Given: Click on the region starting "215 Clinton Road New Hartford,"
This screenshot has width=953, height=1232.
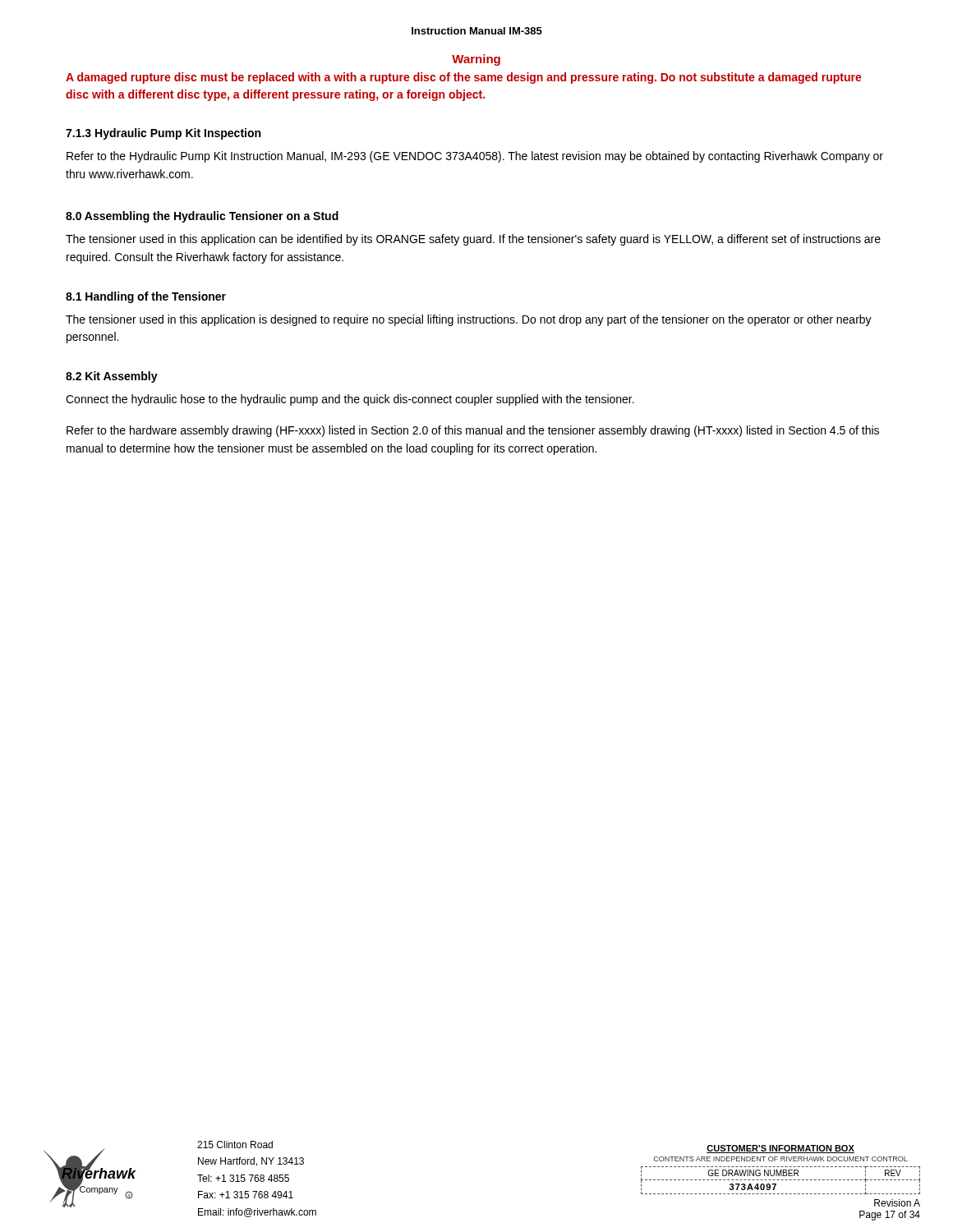Looking at the screenshot, I should (257, 1178).
